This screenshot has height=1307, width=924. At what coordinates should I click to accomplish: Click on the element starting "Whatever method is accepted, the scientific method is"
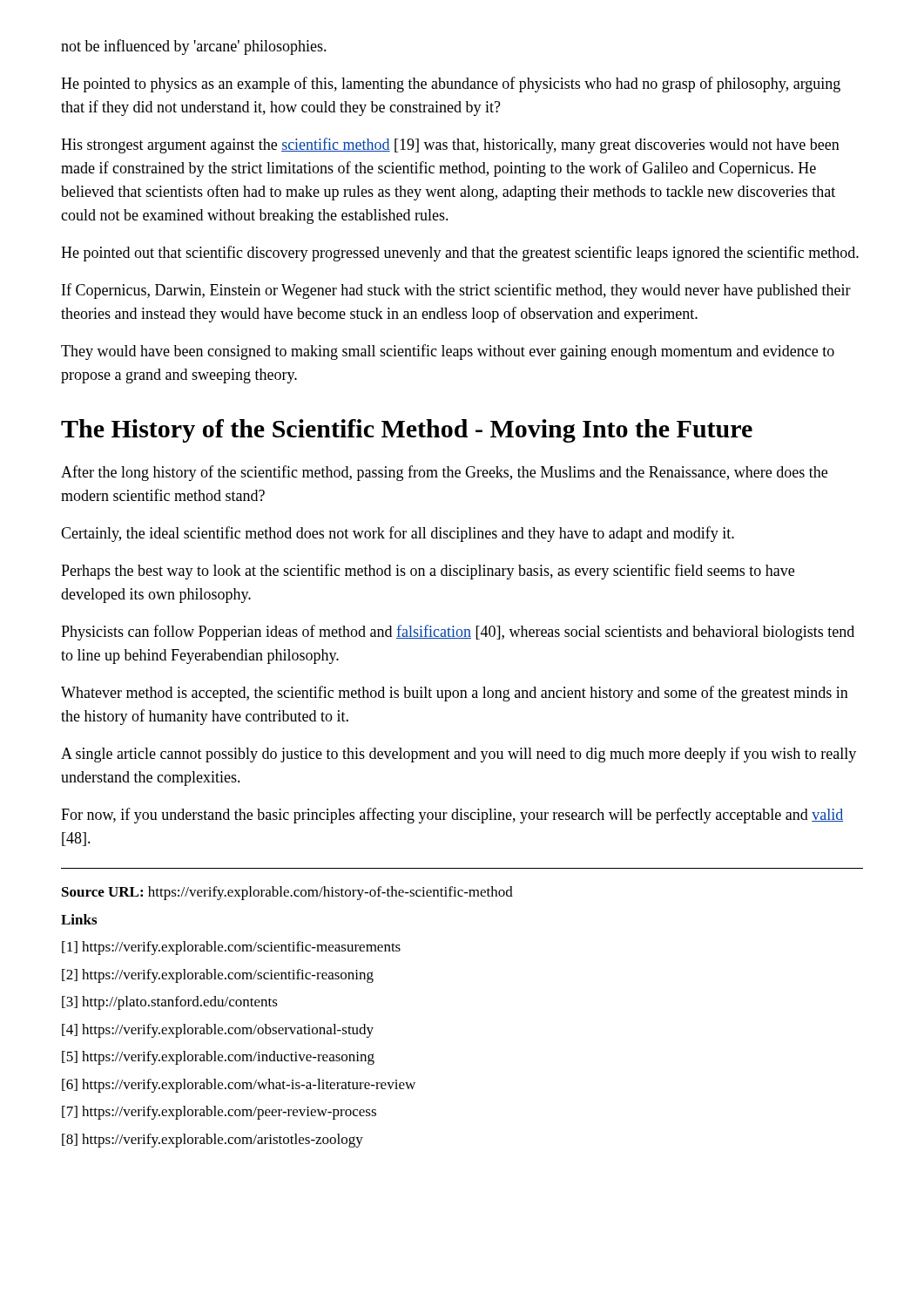click(462, 705)
